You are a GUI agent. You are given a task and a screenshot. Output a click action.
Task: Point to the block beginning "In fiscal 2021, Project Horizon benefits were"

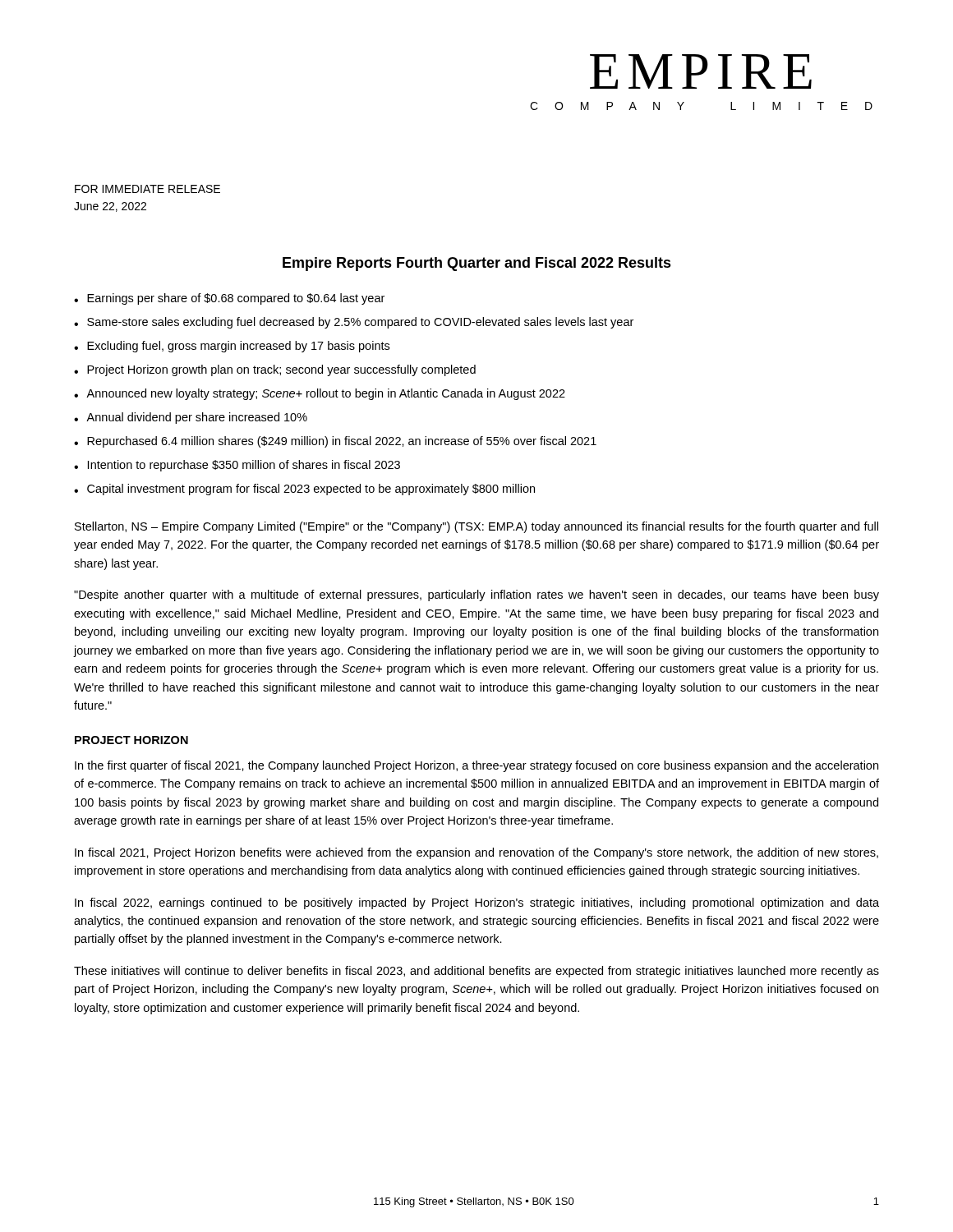(476, 861)
